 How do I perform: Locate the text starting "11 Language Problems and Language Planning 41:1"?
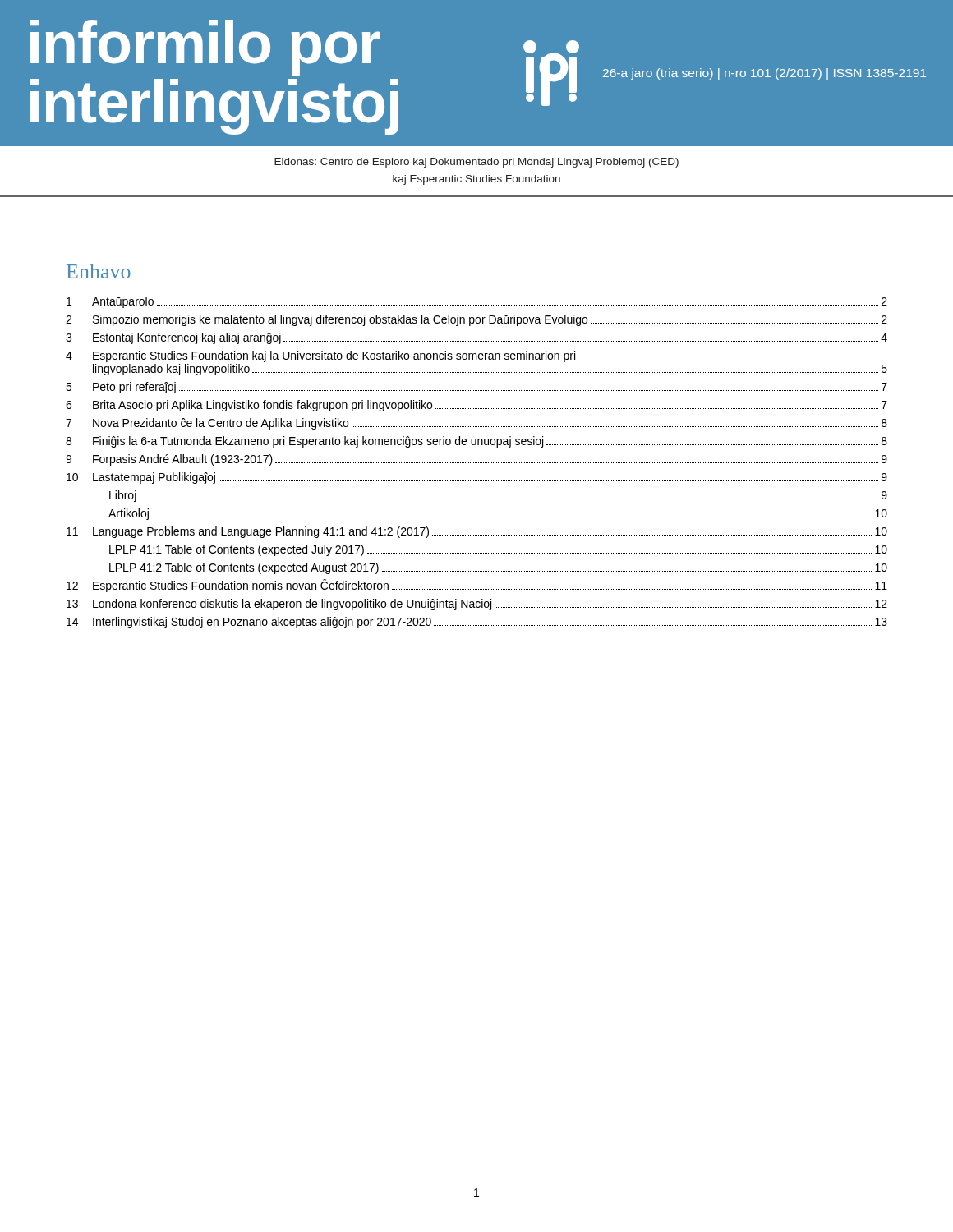[476, 531]
